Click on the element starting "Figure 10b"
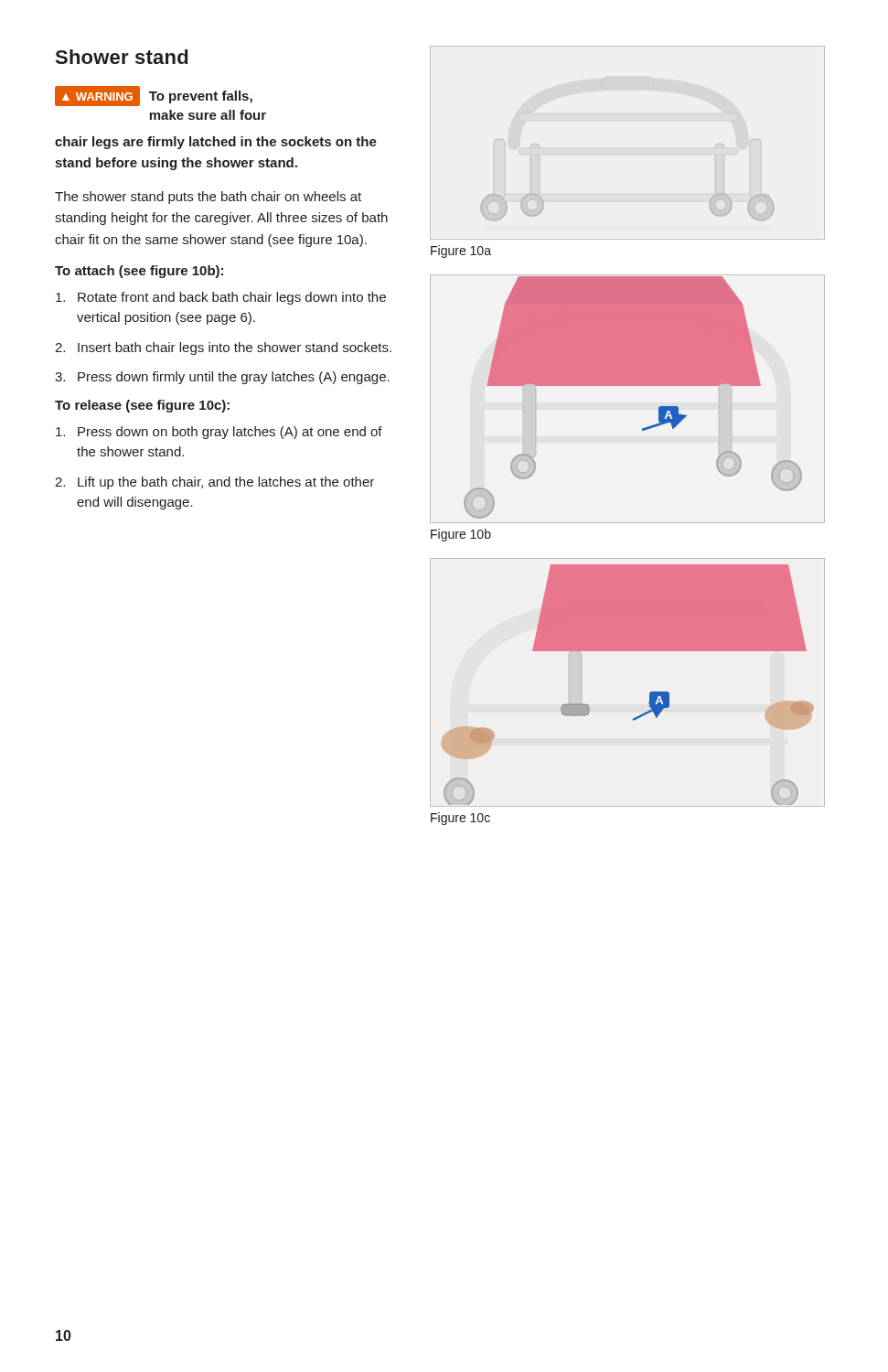 point(460,534)
